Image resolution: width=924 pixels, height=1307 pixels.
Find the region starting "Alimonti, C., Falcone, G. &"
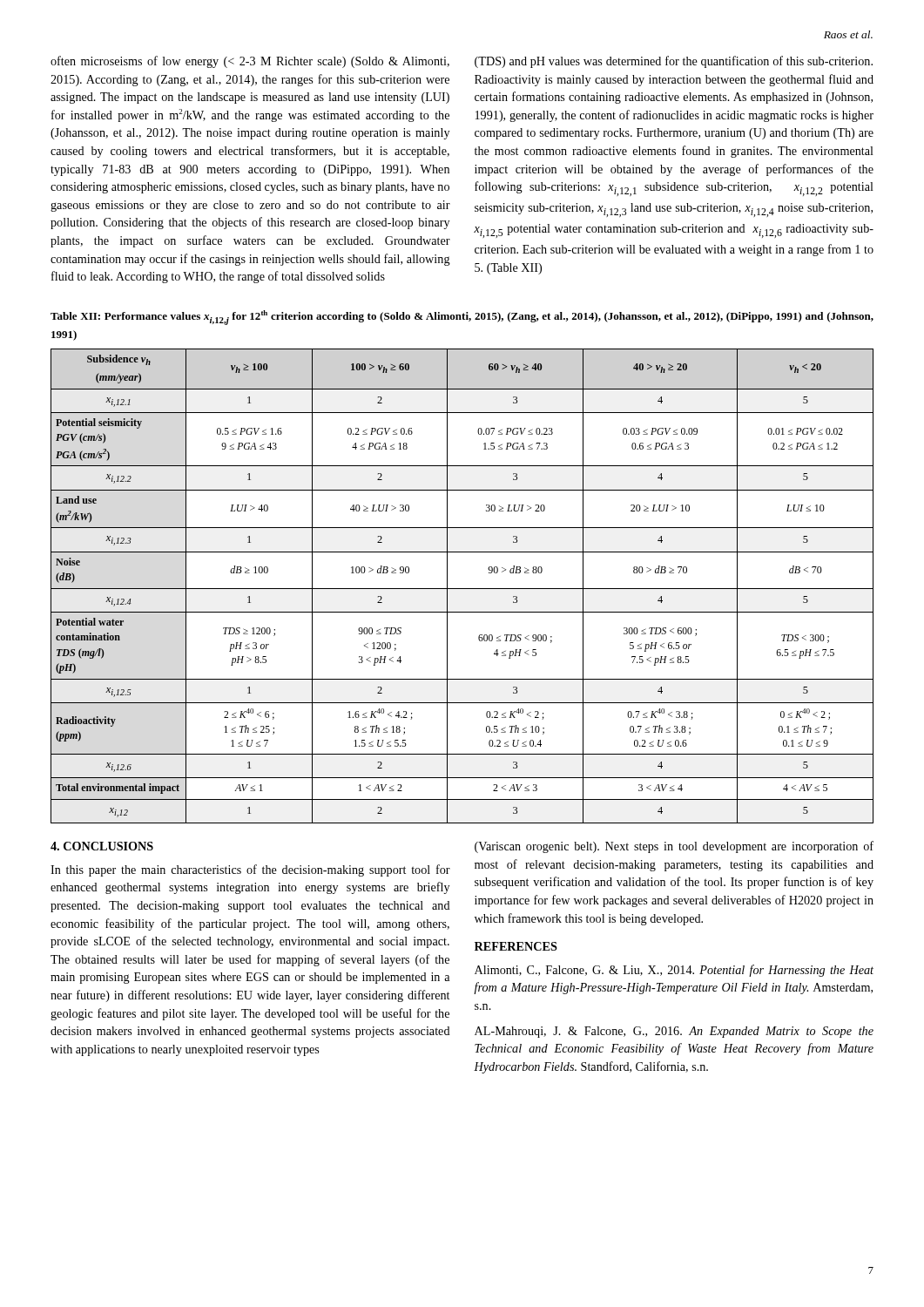point(674,988)
